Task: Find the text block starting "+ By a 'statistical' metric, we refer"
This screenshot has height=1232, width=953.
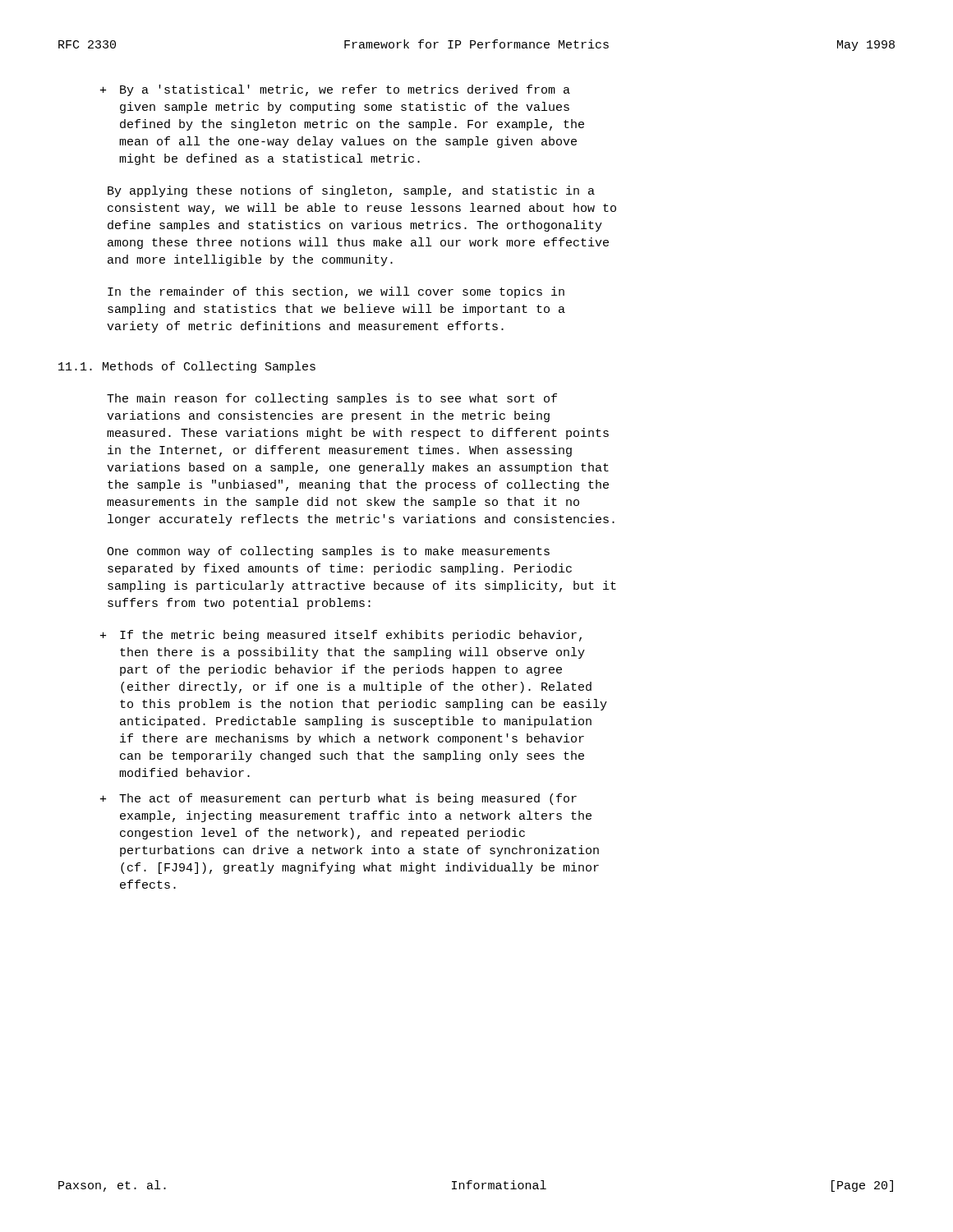Action: pos(476,125)
